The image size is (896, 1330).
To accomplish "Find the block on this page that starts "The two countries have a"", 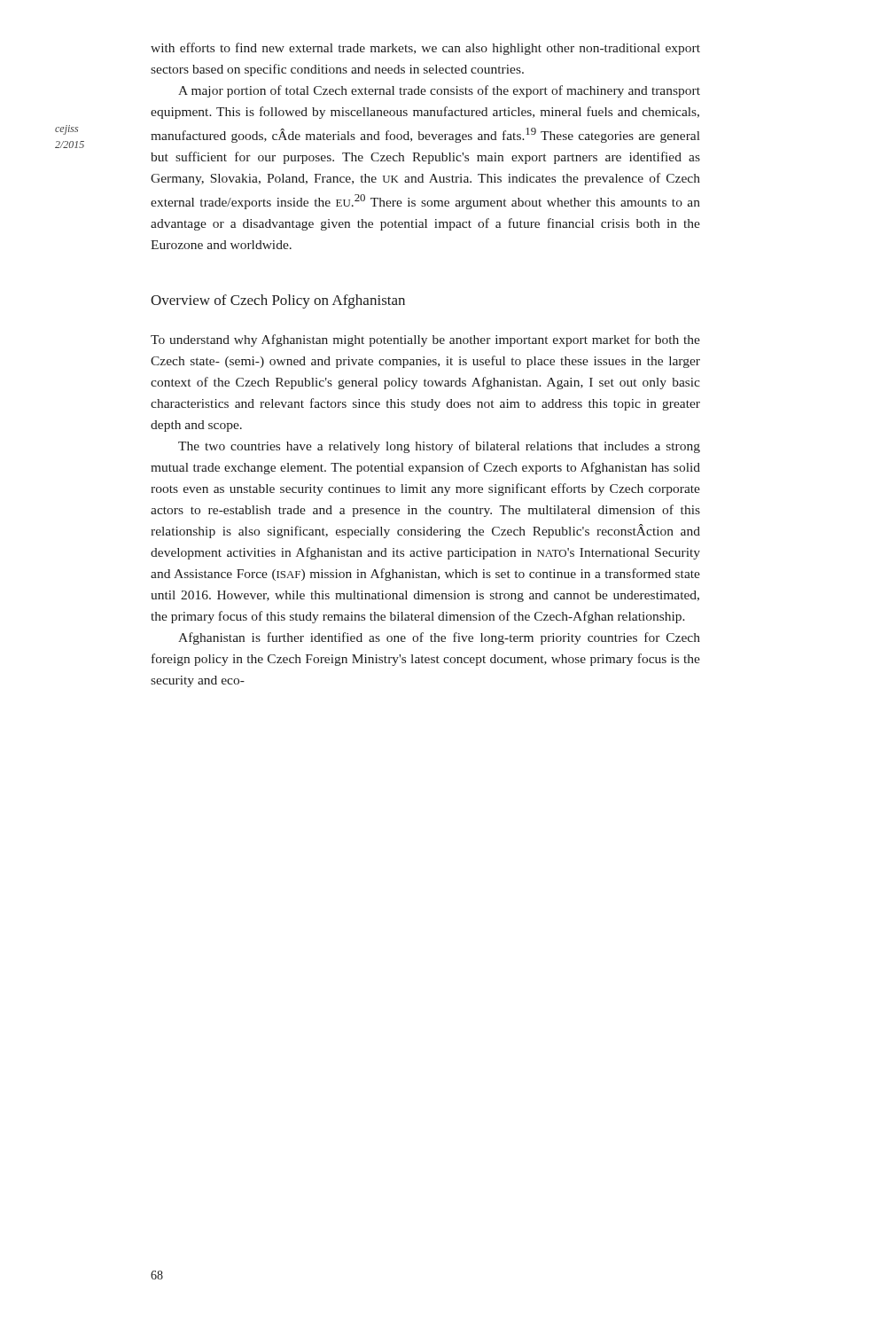I will click(x=425, y=531).
